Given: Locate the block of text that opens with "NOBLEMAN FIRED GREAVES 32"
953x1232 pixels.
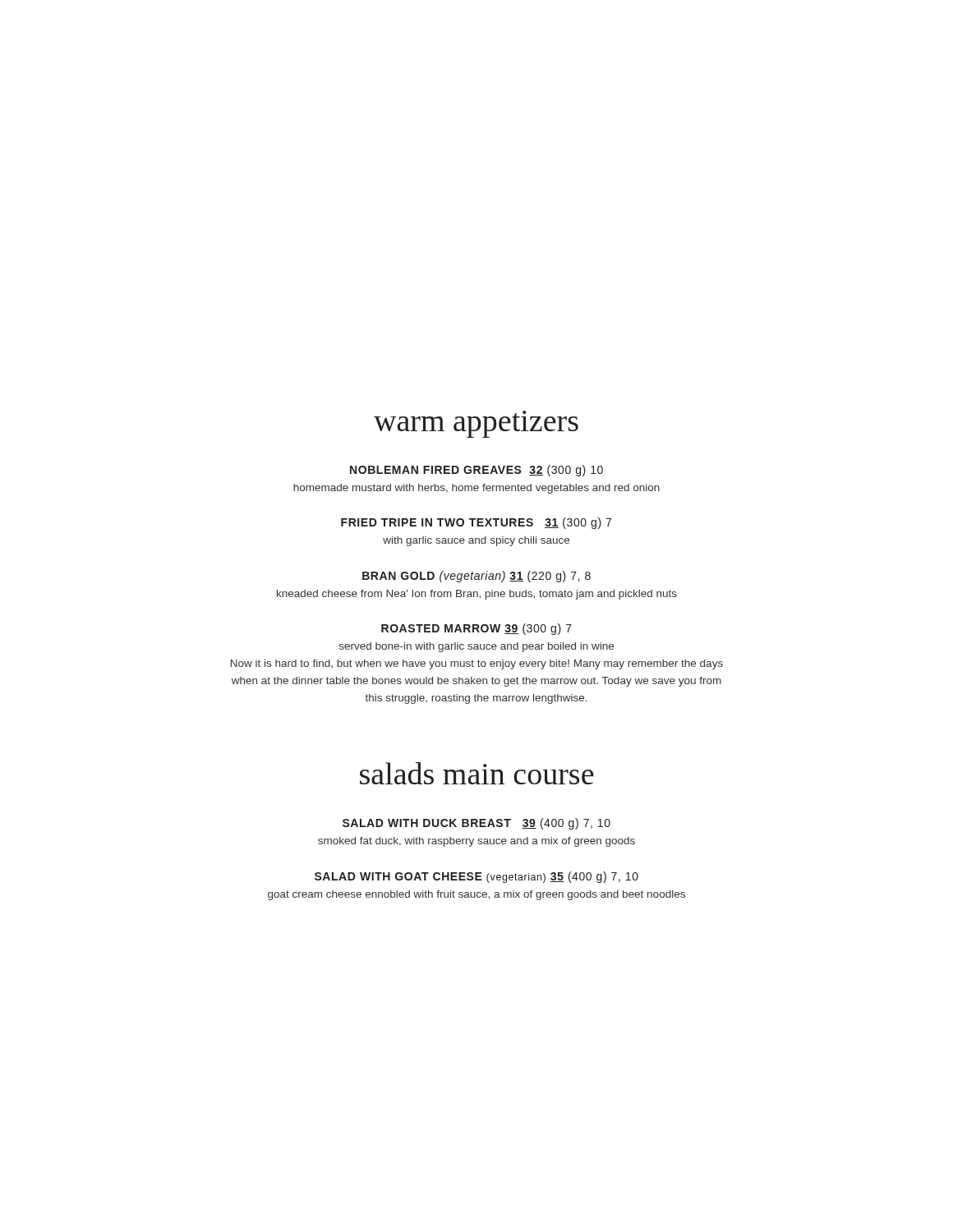Looking at the screenshot, I should pos(476,480).
